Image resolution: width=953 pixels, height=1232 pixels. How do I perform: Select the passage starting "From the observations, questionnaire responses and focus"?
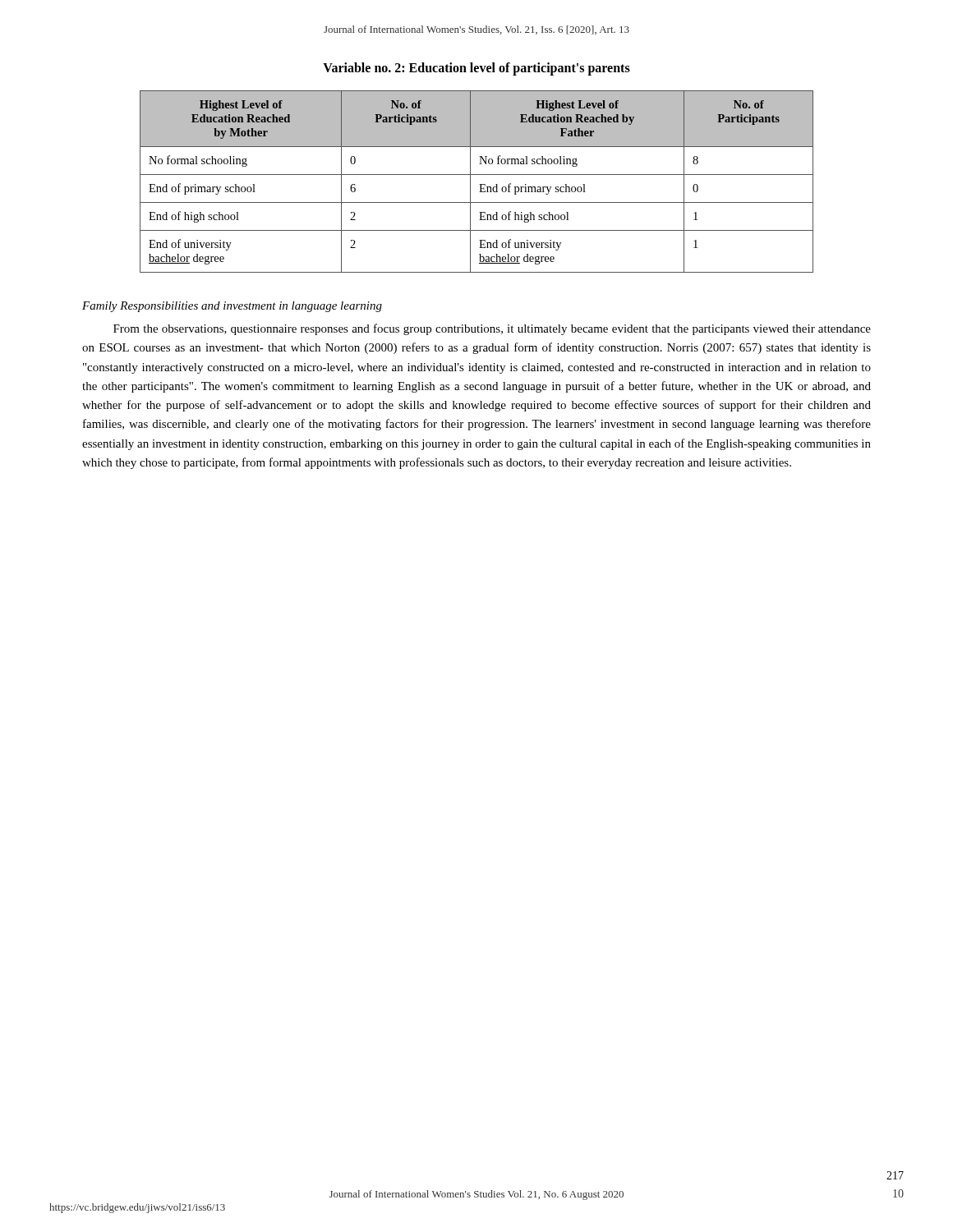coord(476,396)
